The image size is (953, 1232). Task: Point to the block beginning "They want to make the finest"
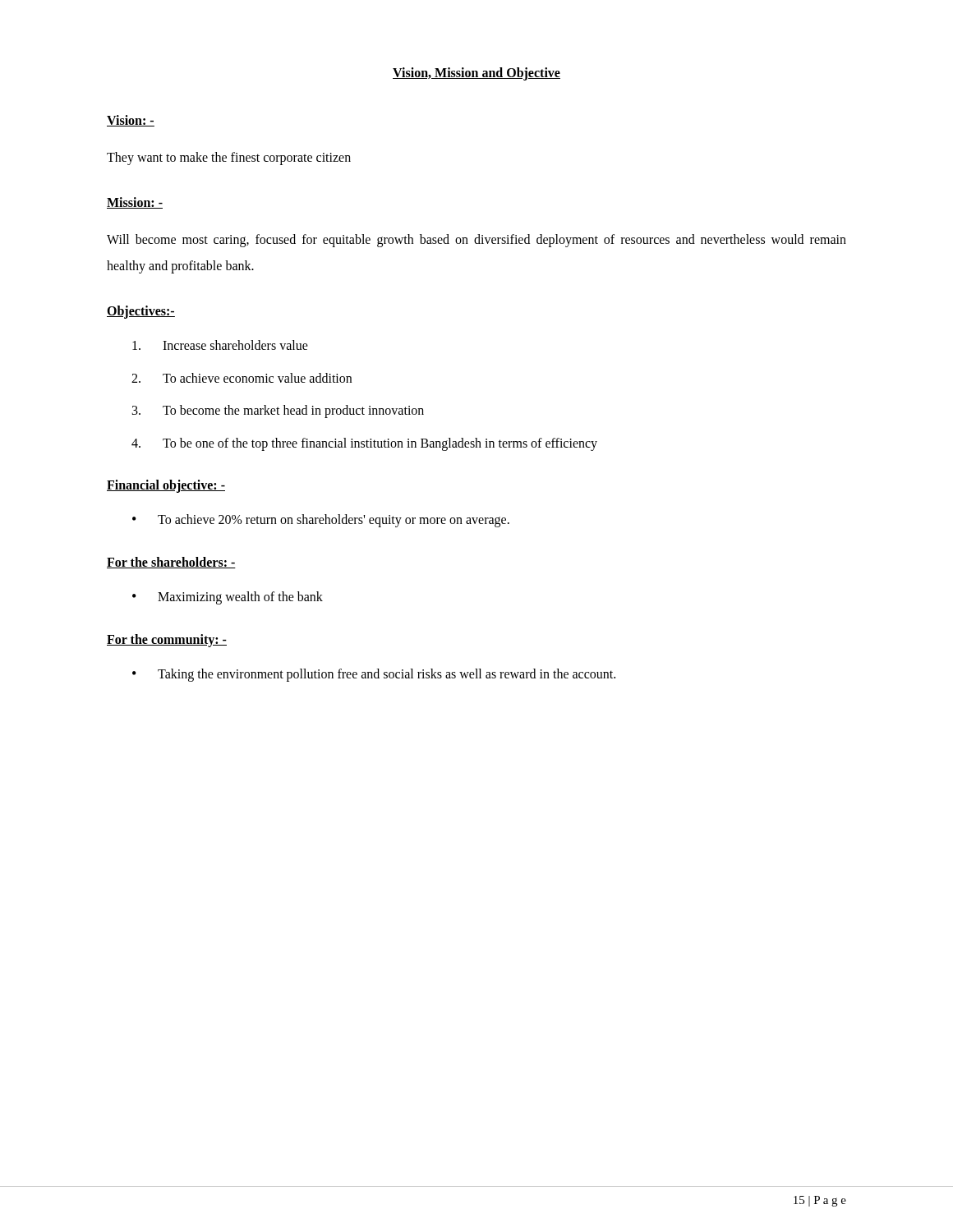tap(229, 157)
